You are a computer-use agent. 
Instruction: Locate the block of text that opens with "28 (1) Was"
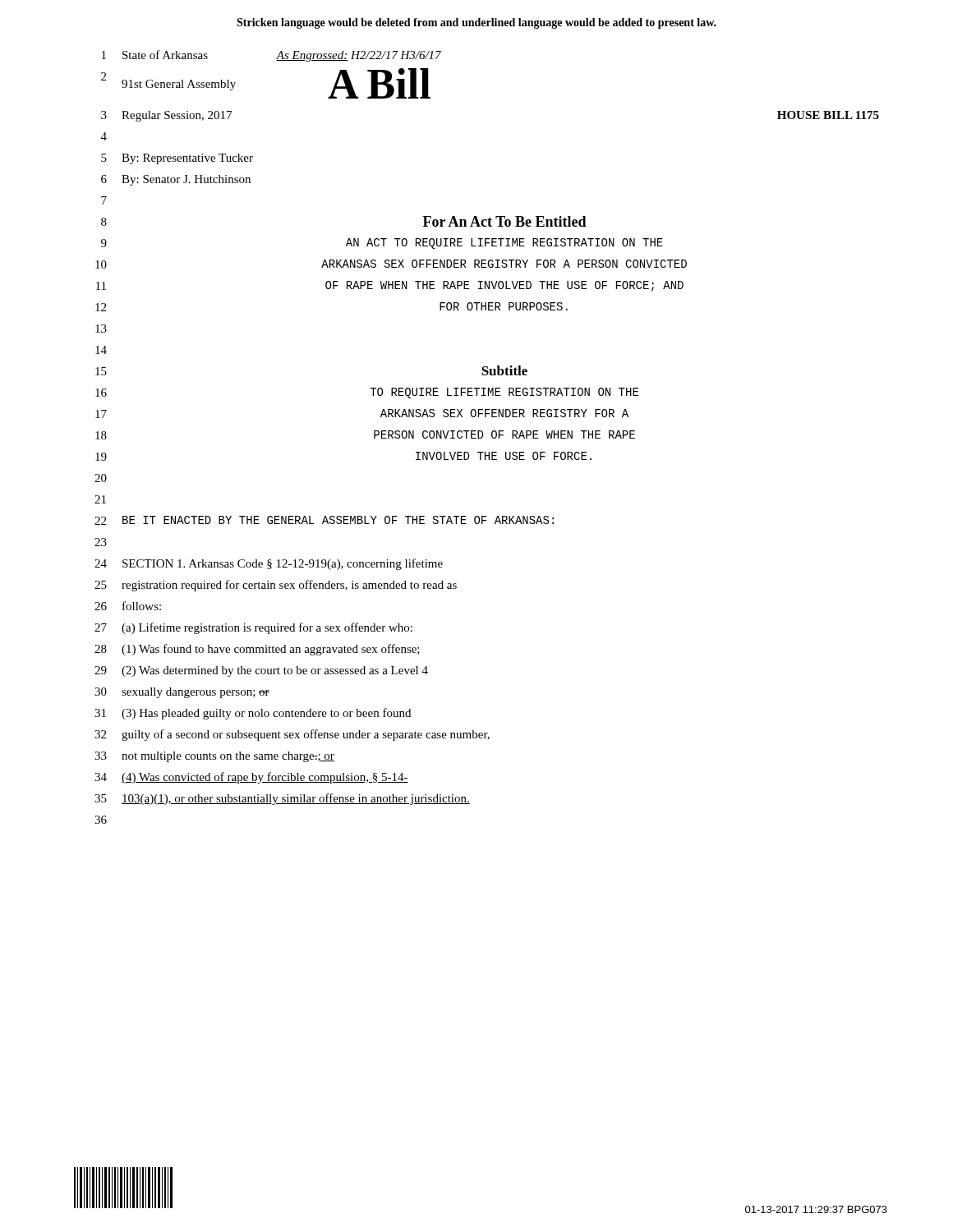pyautogui.click(x=257, y=650)
